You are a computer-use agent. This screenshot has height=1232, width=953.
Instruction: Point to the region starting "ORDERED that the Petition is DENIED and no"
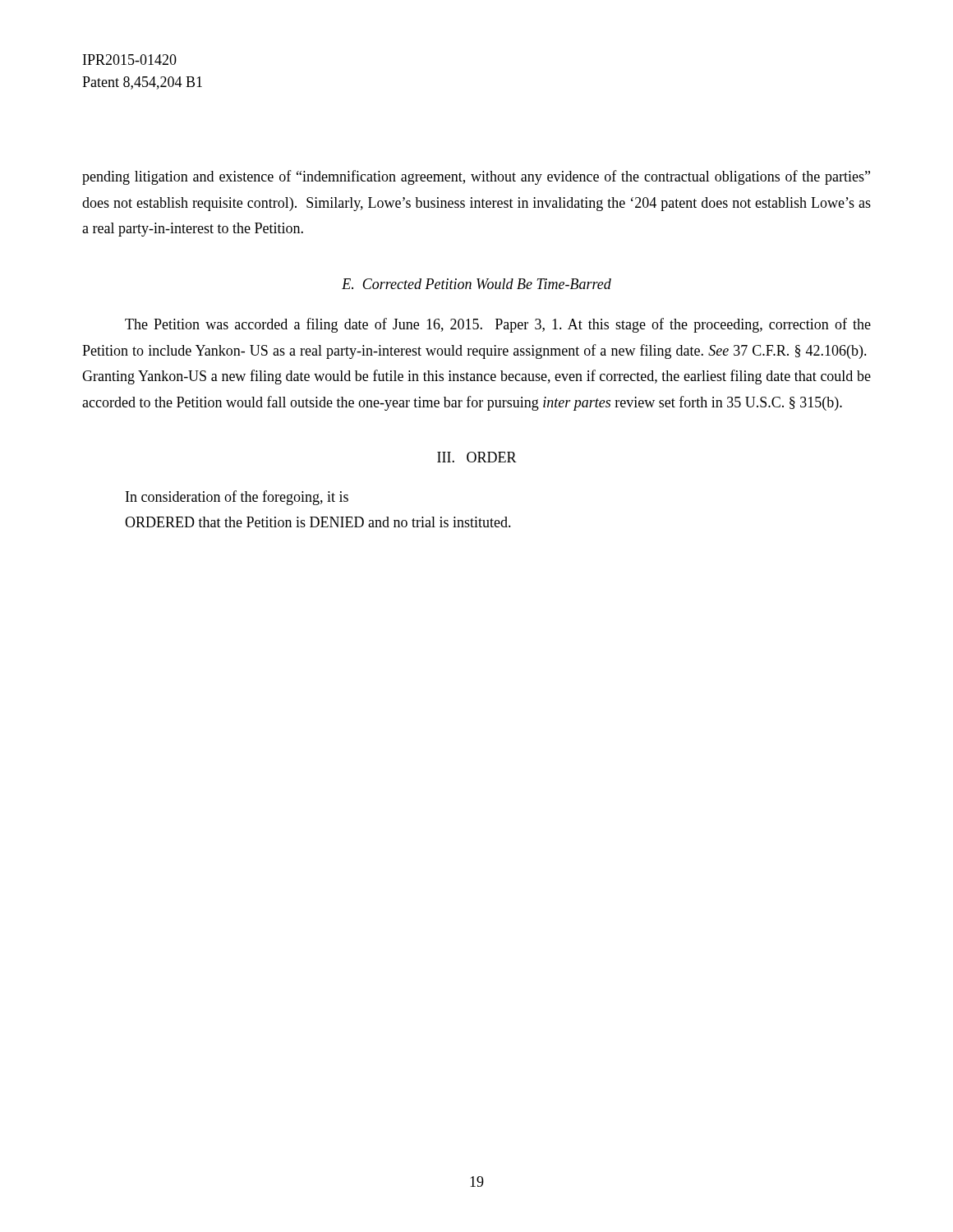318,522
